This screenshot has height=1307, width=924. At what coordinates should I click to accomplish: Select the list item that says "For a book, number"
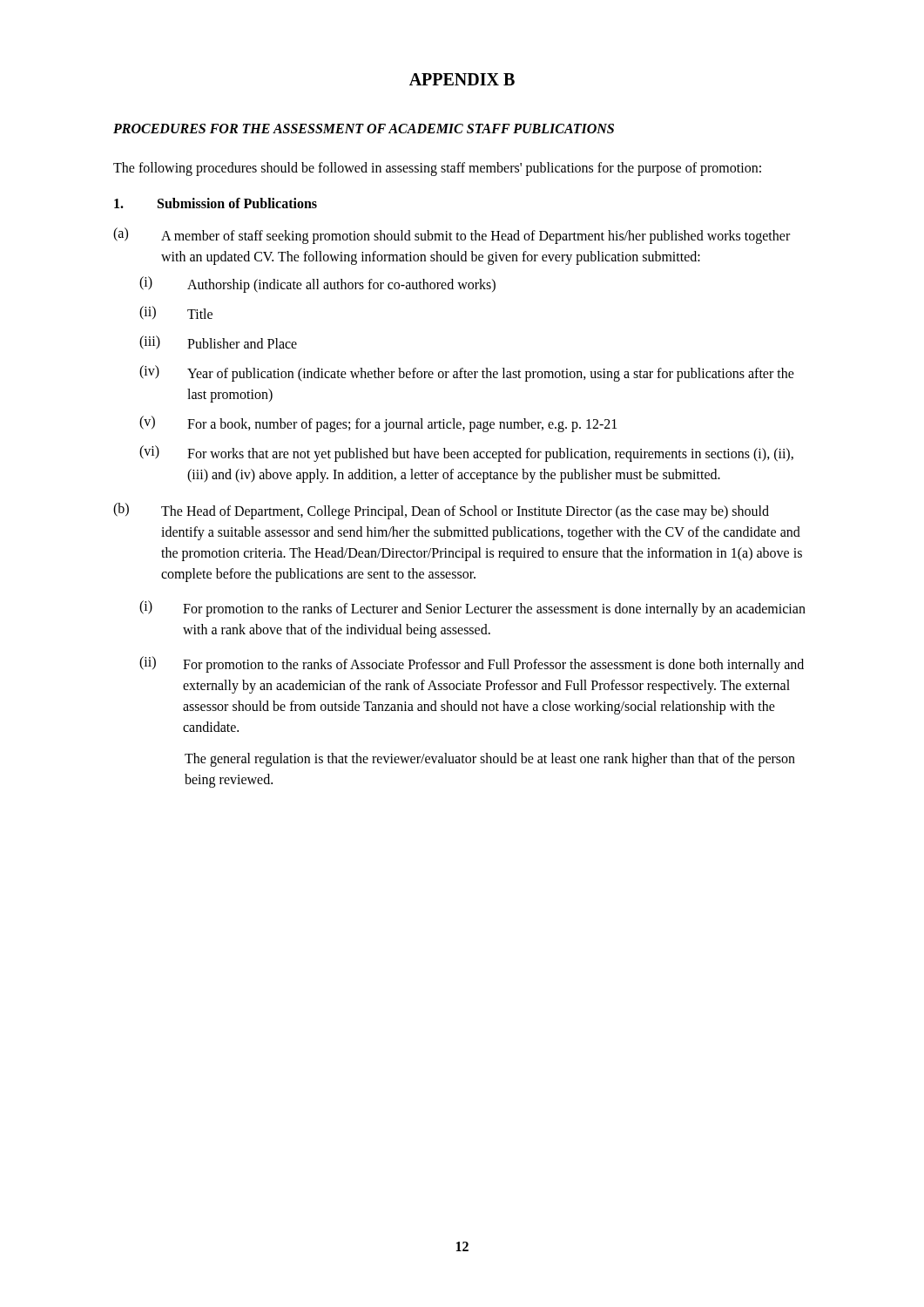point(402,424)
